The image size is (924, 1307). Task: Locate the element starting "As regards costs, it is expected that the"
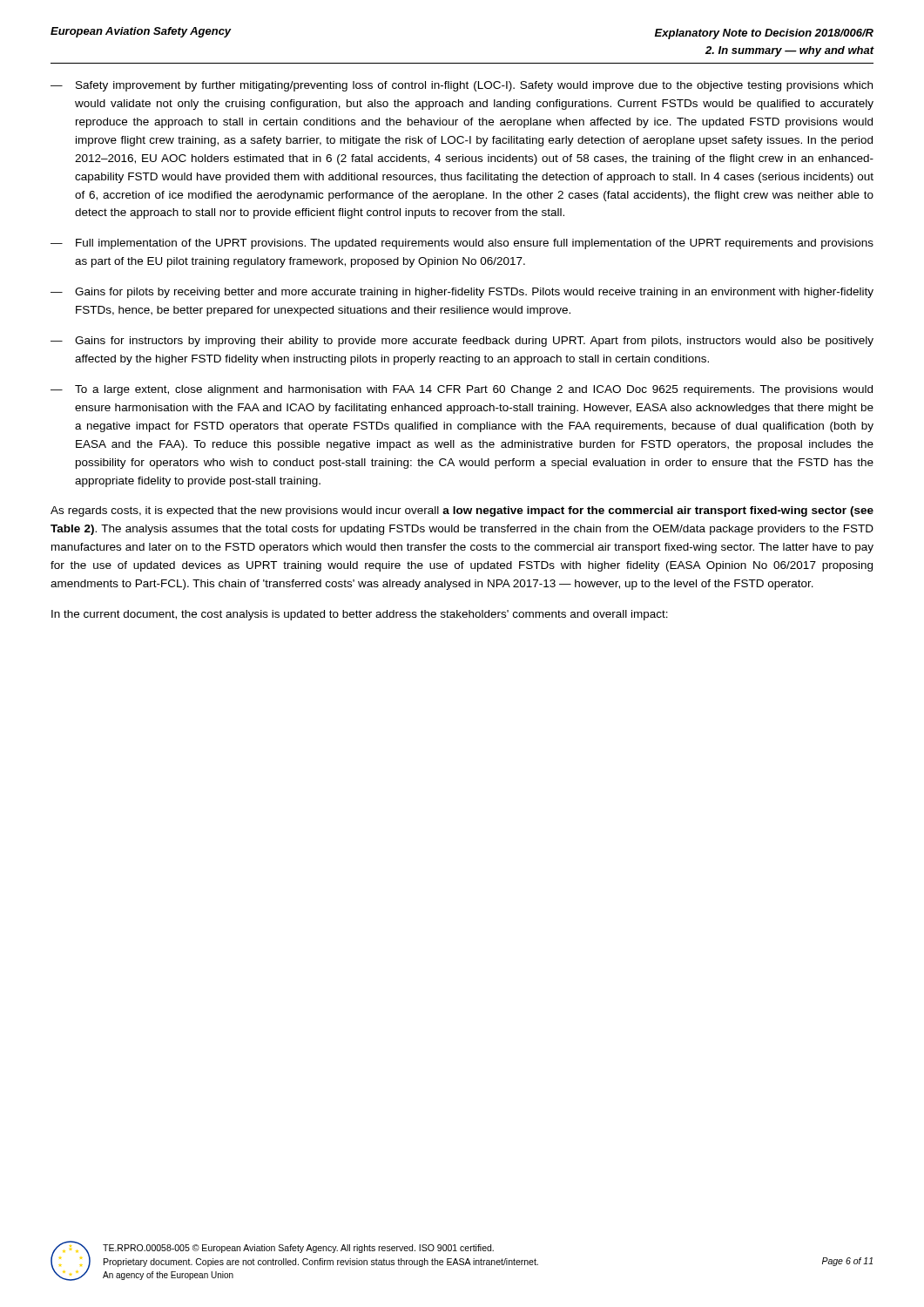(x=462, y=547)
